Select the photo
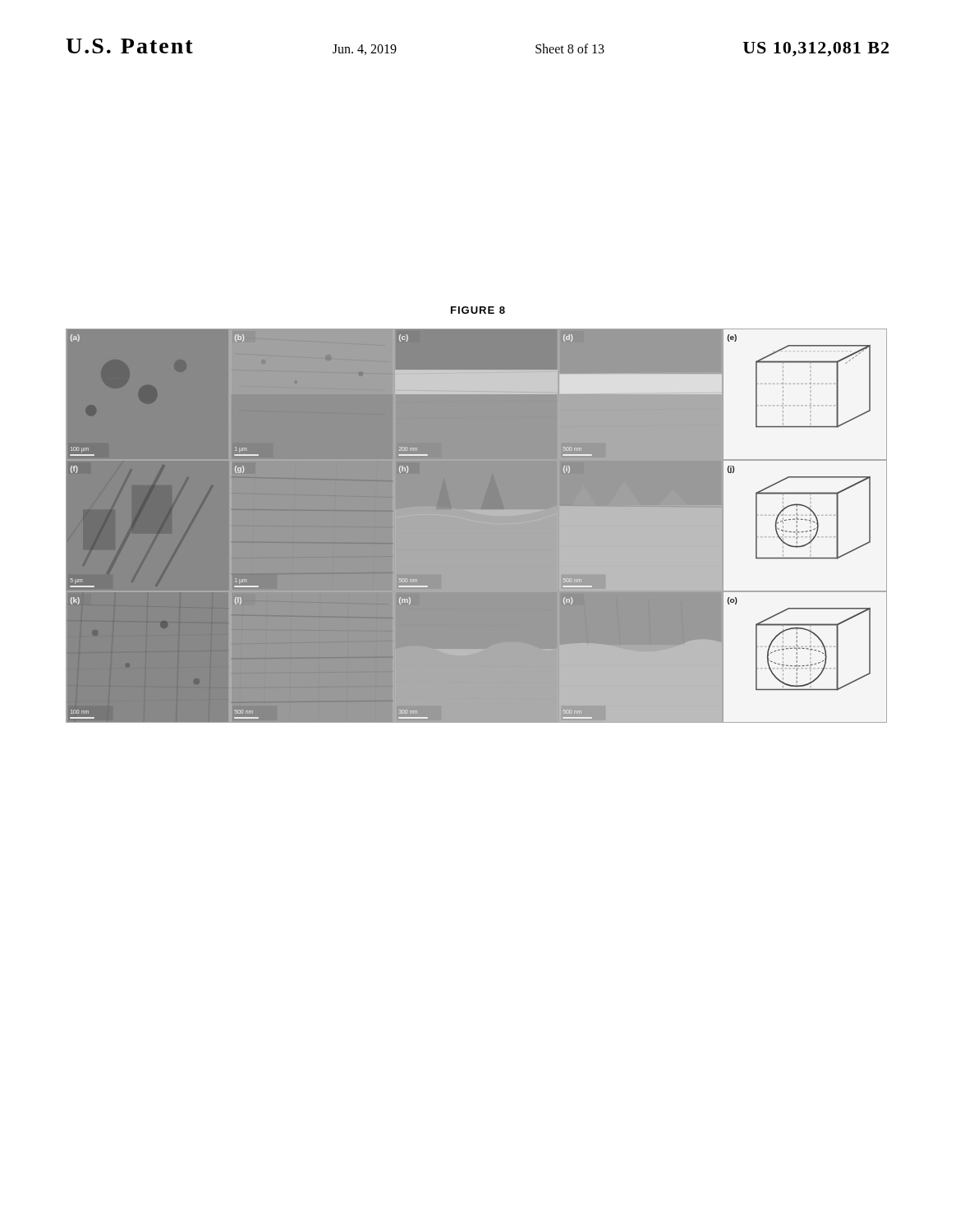 tap(476, 526)
